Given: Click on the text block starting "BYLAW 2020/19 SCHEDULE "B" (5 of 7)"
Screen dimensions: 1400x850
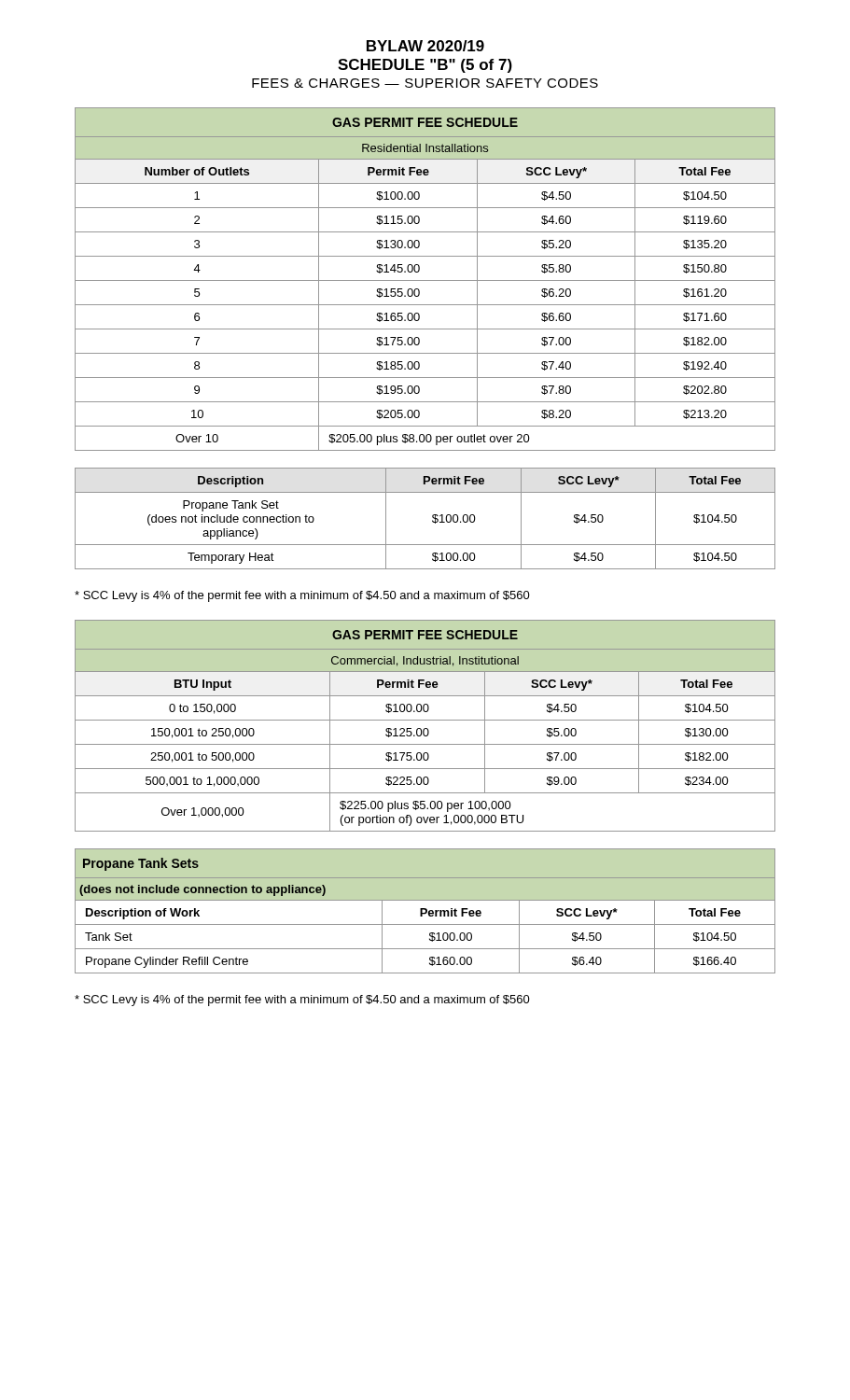Looking at the screenshot, I should 425,64.
